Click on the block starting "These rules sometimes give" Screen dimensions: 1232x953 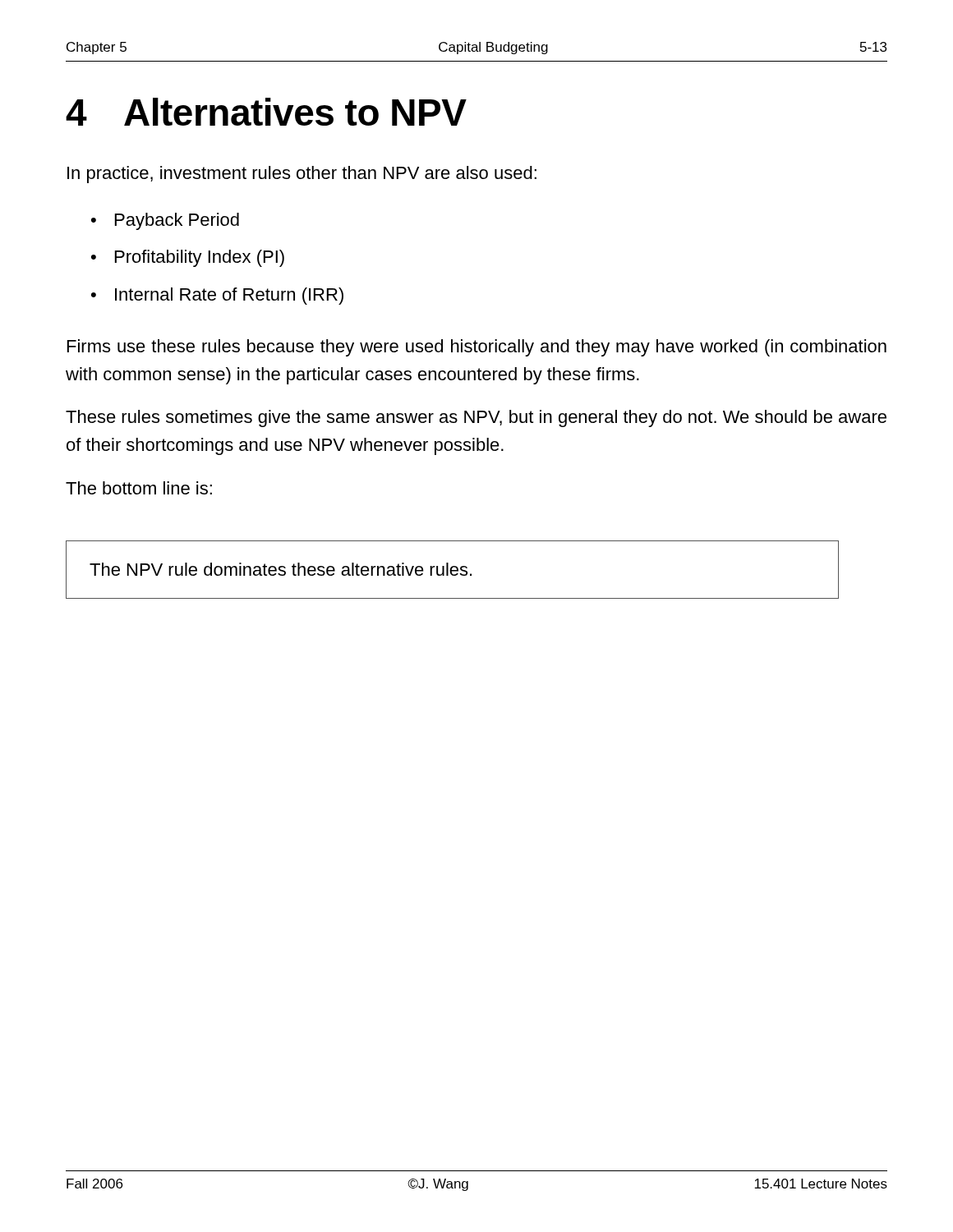[476, 431]
